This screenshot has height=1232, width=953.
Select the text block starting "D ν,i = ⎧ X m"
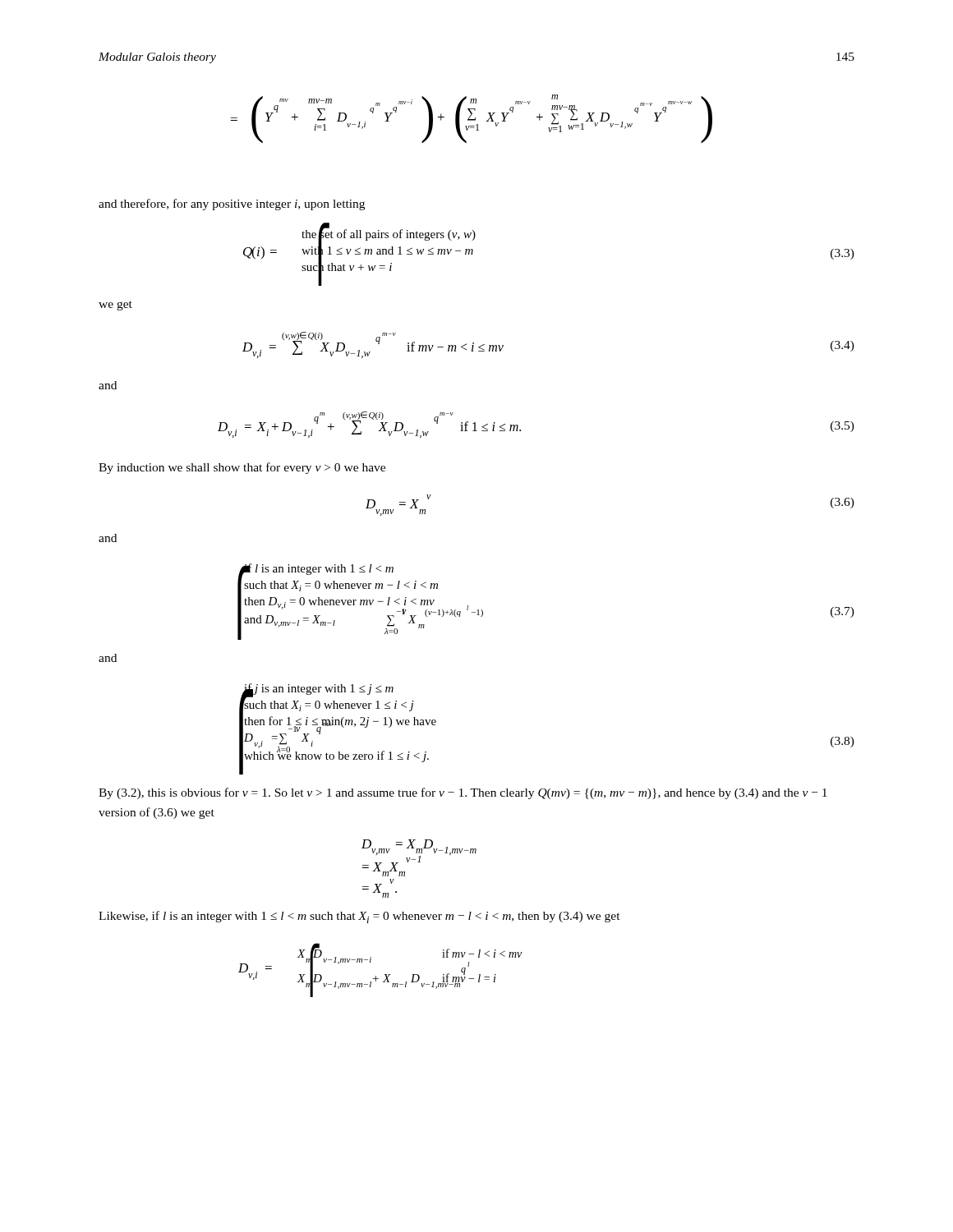coord(476,967)
